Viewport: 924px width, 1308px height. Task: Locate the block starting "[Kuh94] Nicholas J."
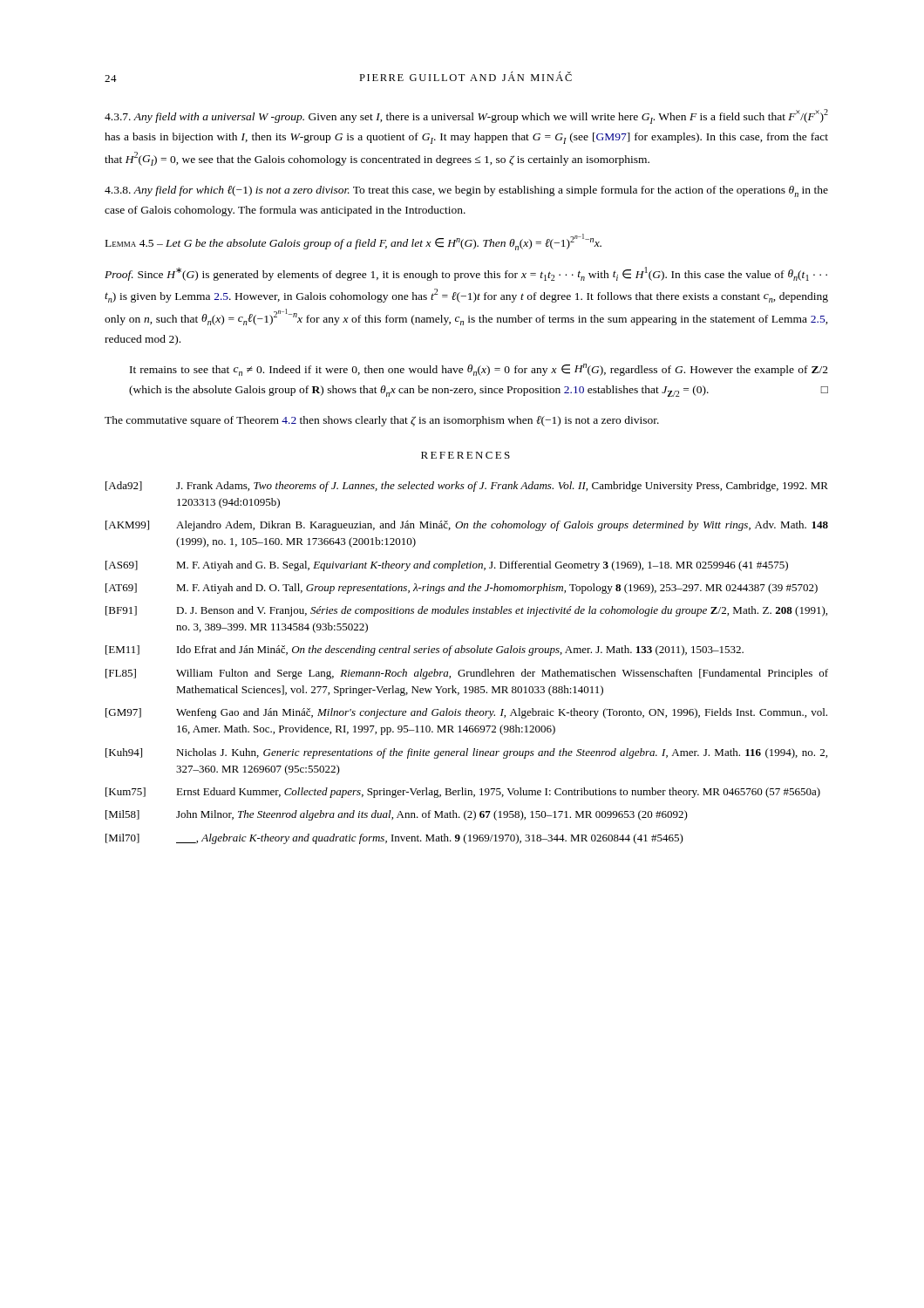[466, 760]
